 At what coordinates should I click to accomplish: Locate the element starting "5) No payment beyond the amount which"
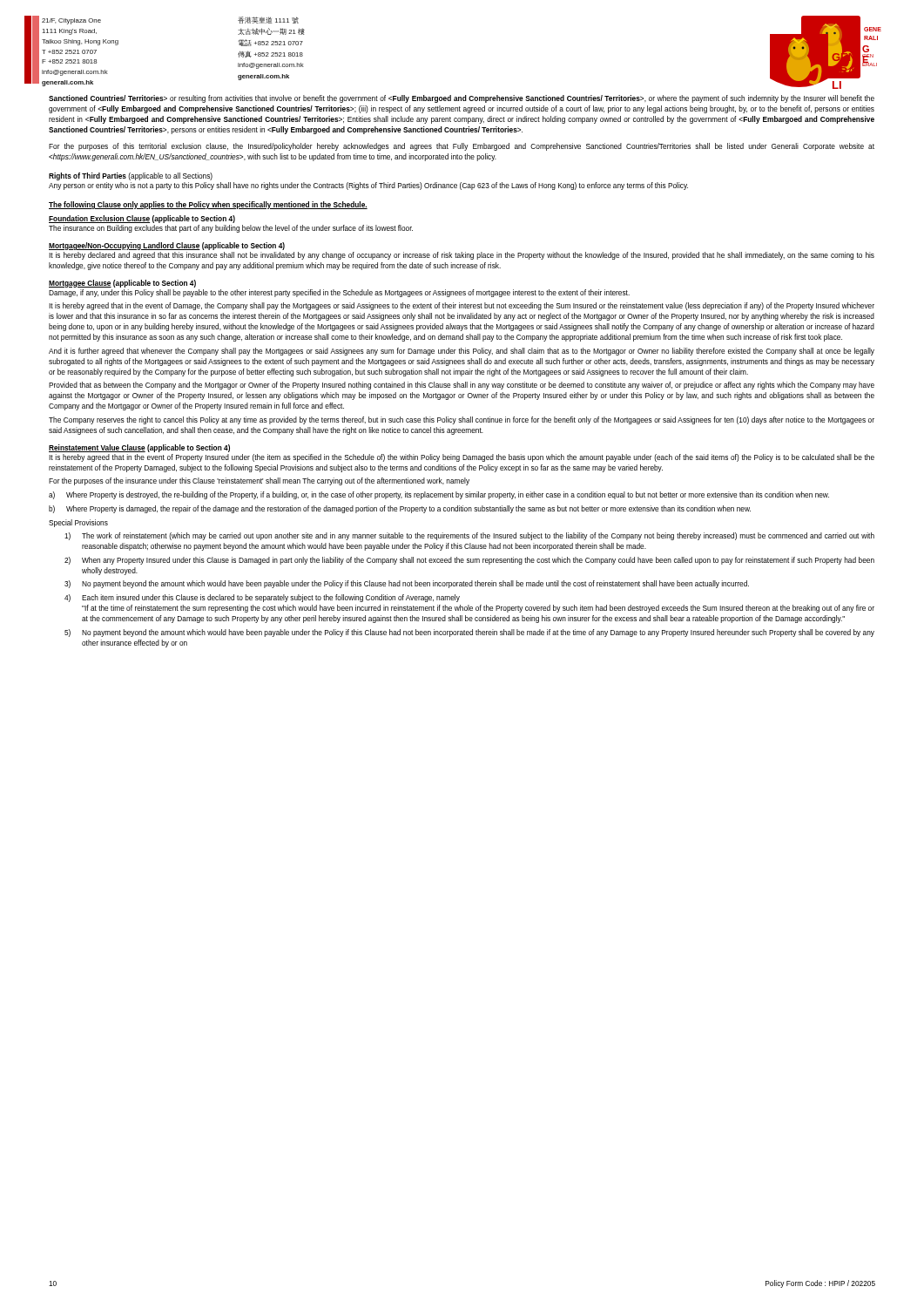tap(469, 638)
